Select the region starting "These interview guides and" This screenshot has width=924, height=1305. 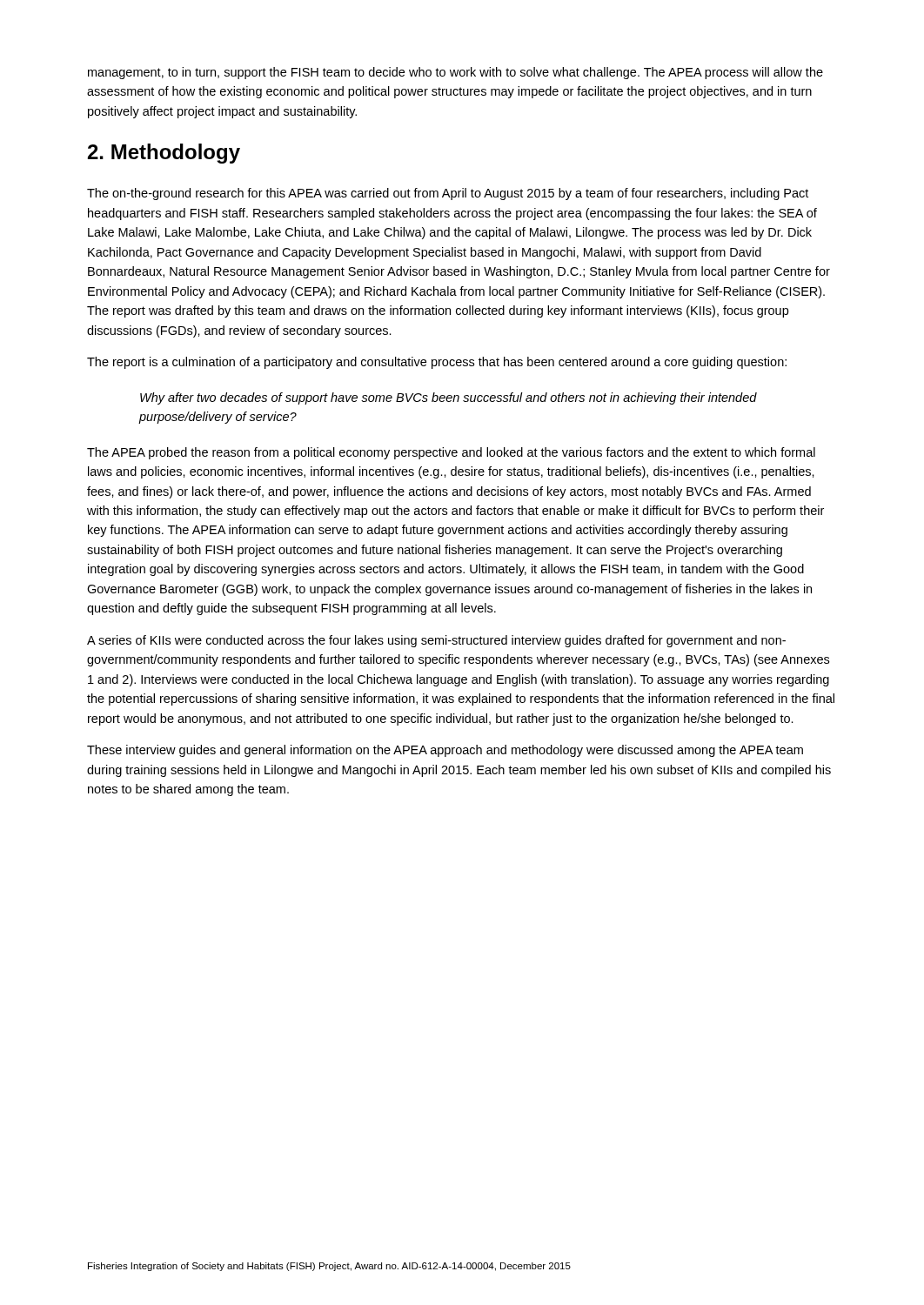tap(459, 770)
